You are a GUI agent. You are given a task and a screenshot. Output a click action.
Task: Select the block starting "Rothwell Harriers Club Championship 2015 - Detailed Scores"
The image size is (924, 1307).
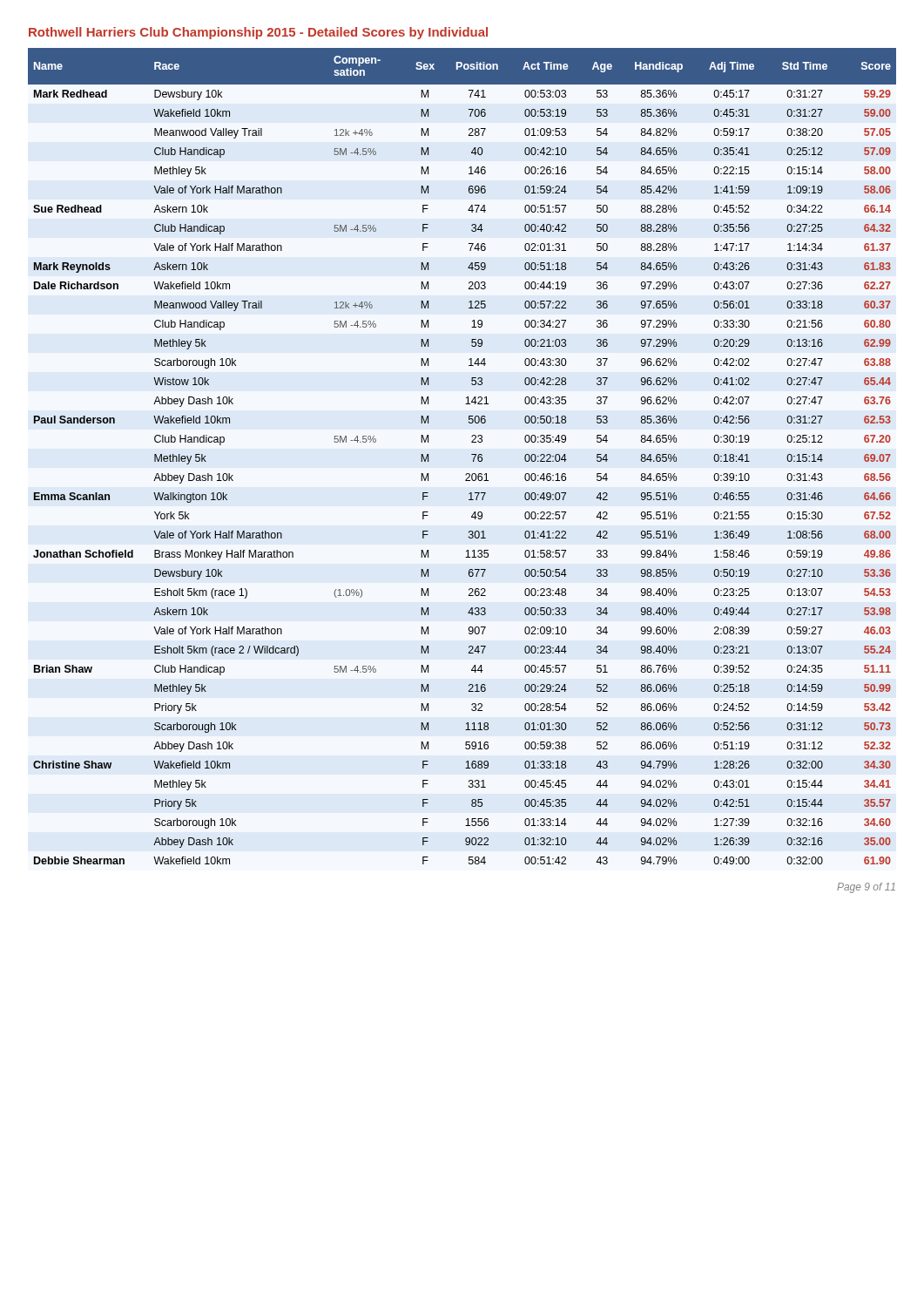click(x=258, y=32)
